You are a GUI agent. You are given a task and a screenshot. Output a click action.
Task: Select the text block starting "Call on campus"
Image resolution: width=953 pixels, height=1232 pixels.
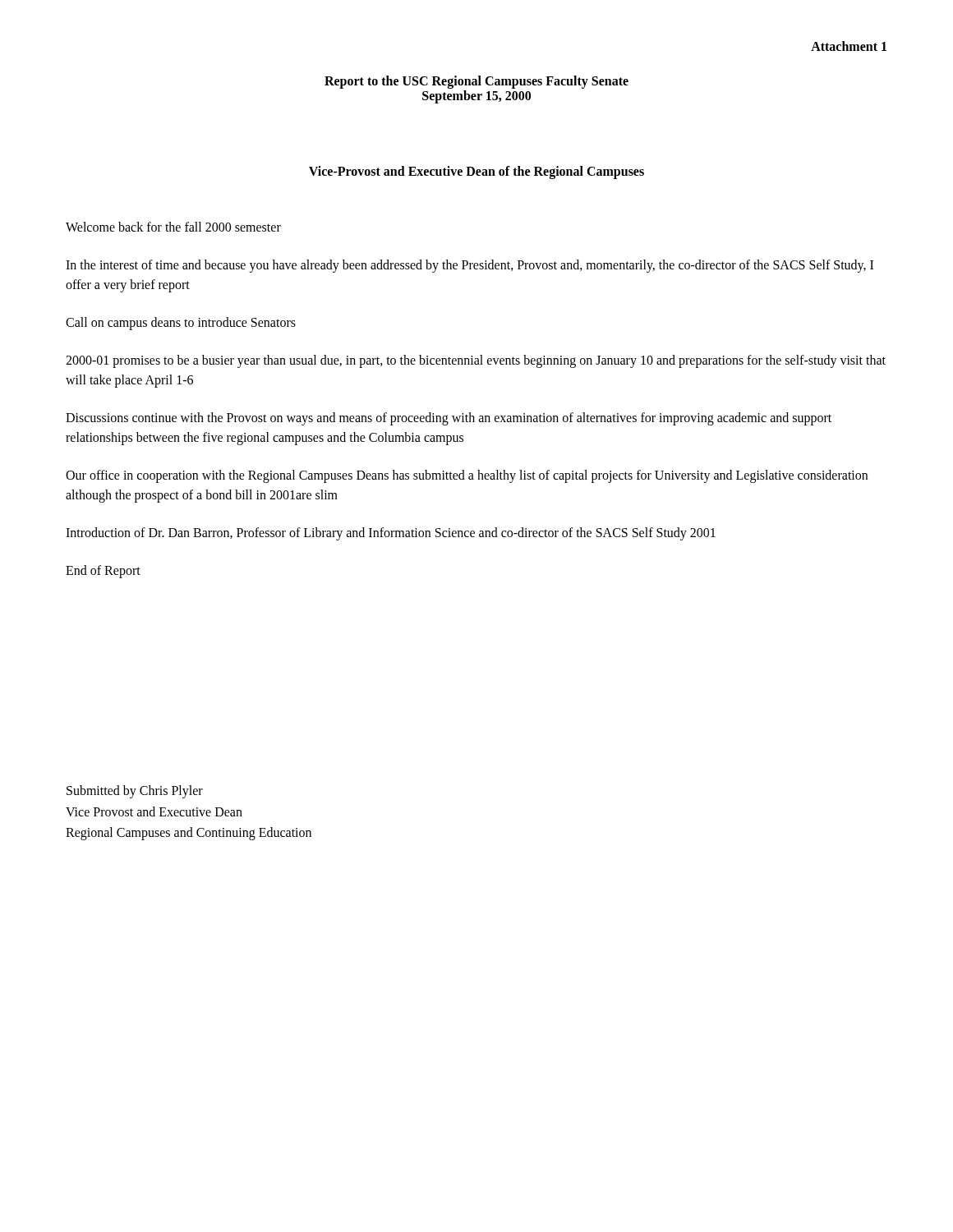(x=181, y=322)
